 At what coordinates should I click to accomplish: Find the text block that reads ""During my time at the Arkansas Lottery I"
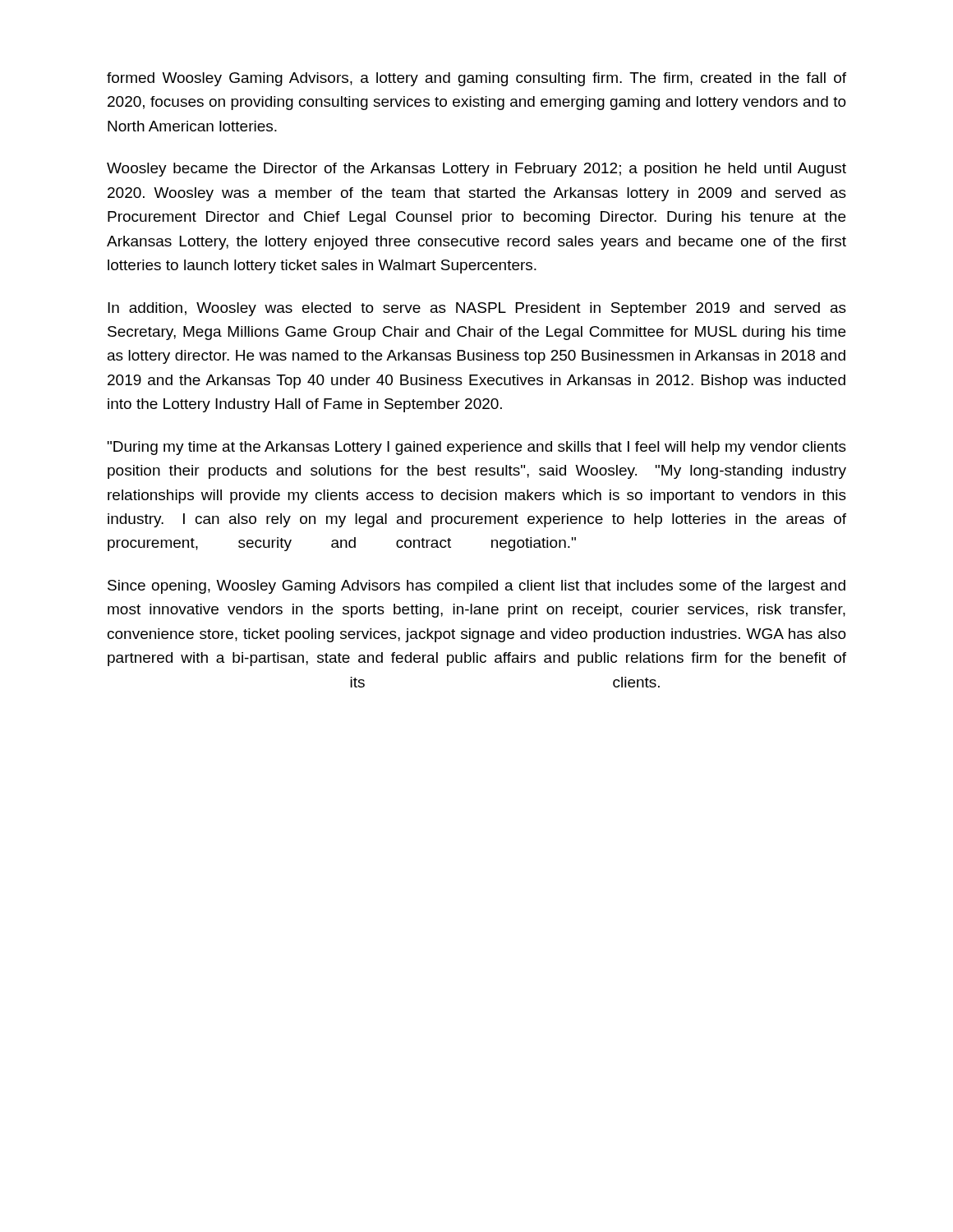click(476, 494)
